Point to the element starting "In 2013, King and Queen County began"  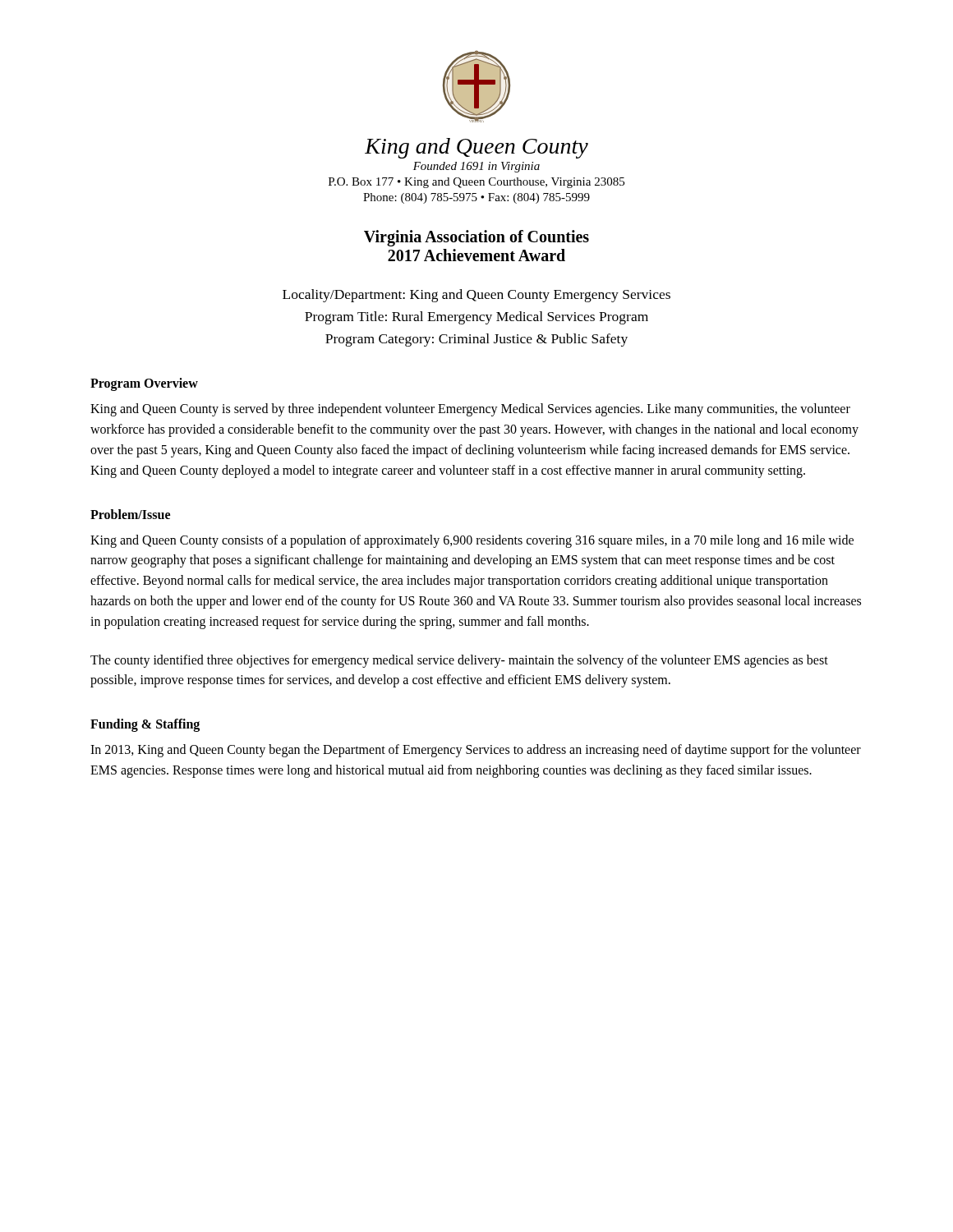point(476,760)
